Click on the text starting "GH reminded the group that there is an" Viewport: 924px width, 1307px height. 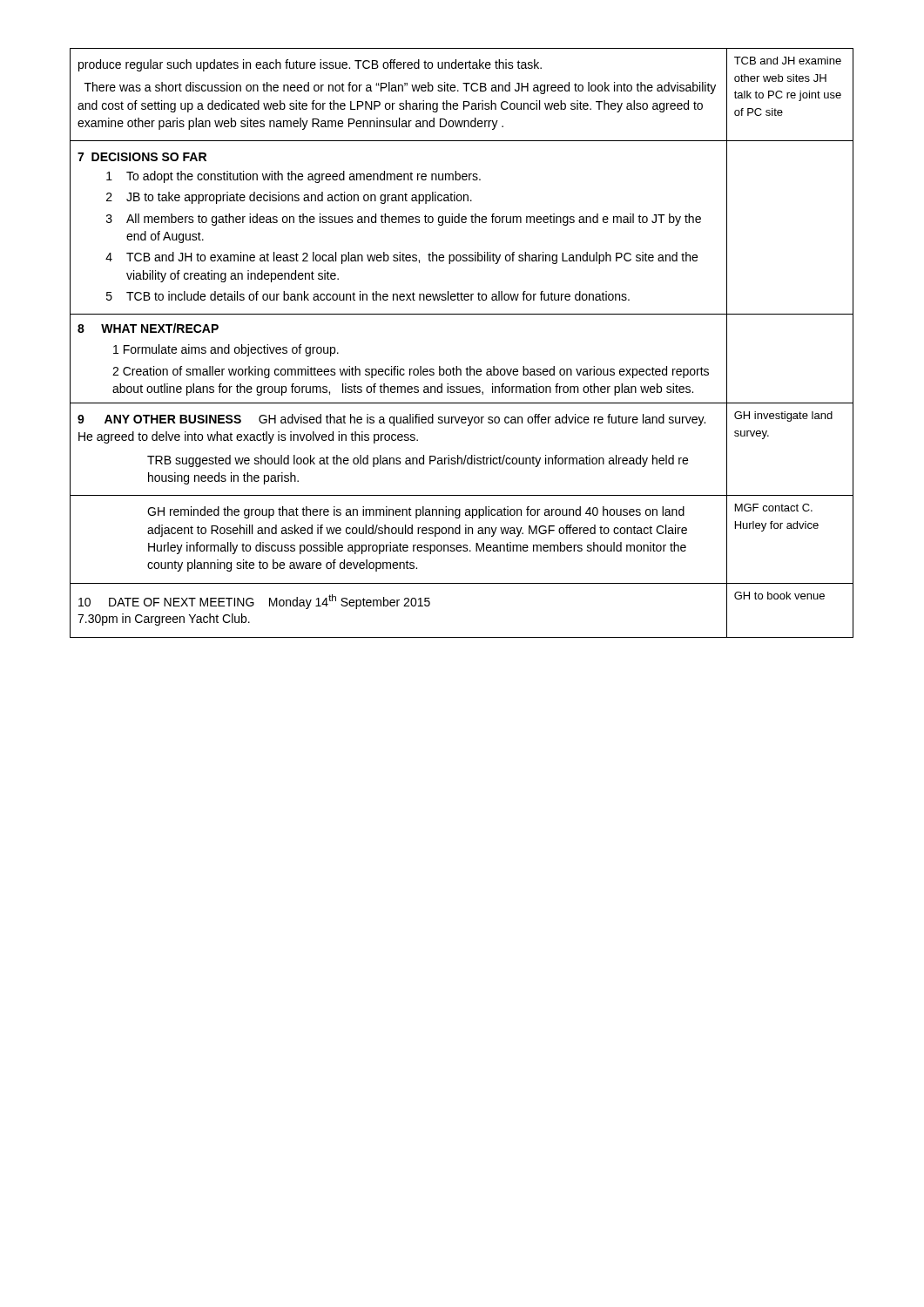[x=433, y=538]
